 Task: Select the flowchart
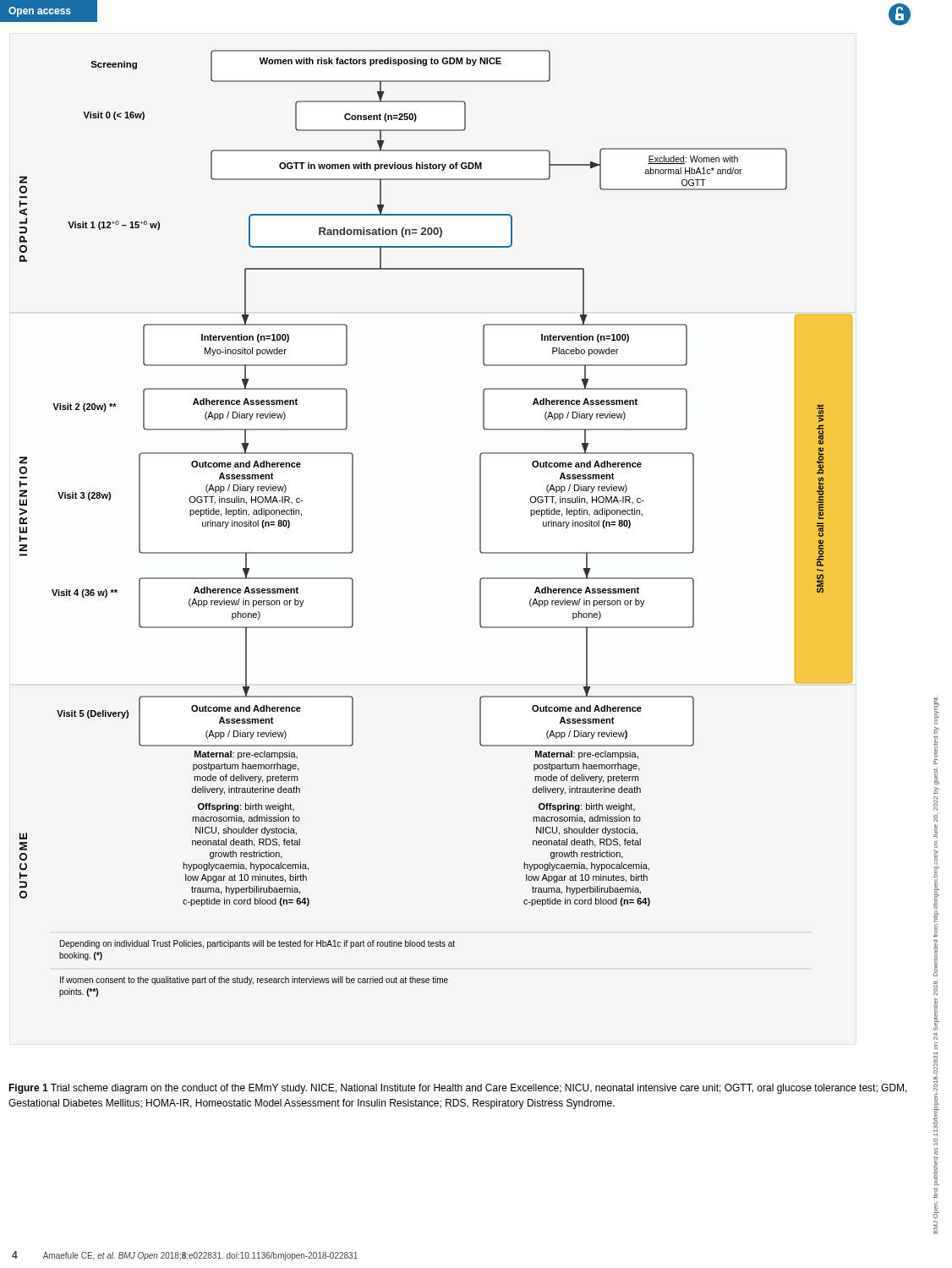click(x=457, y=556)
